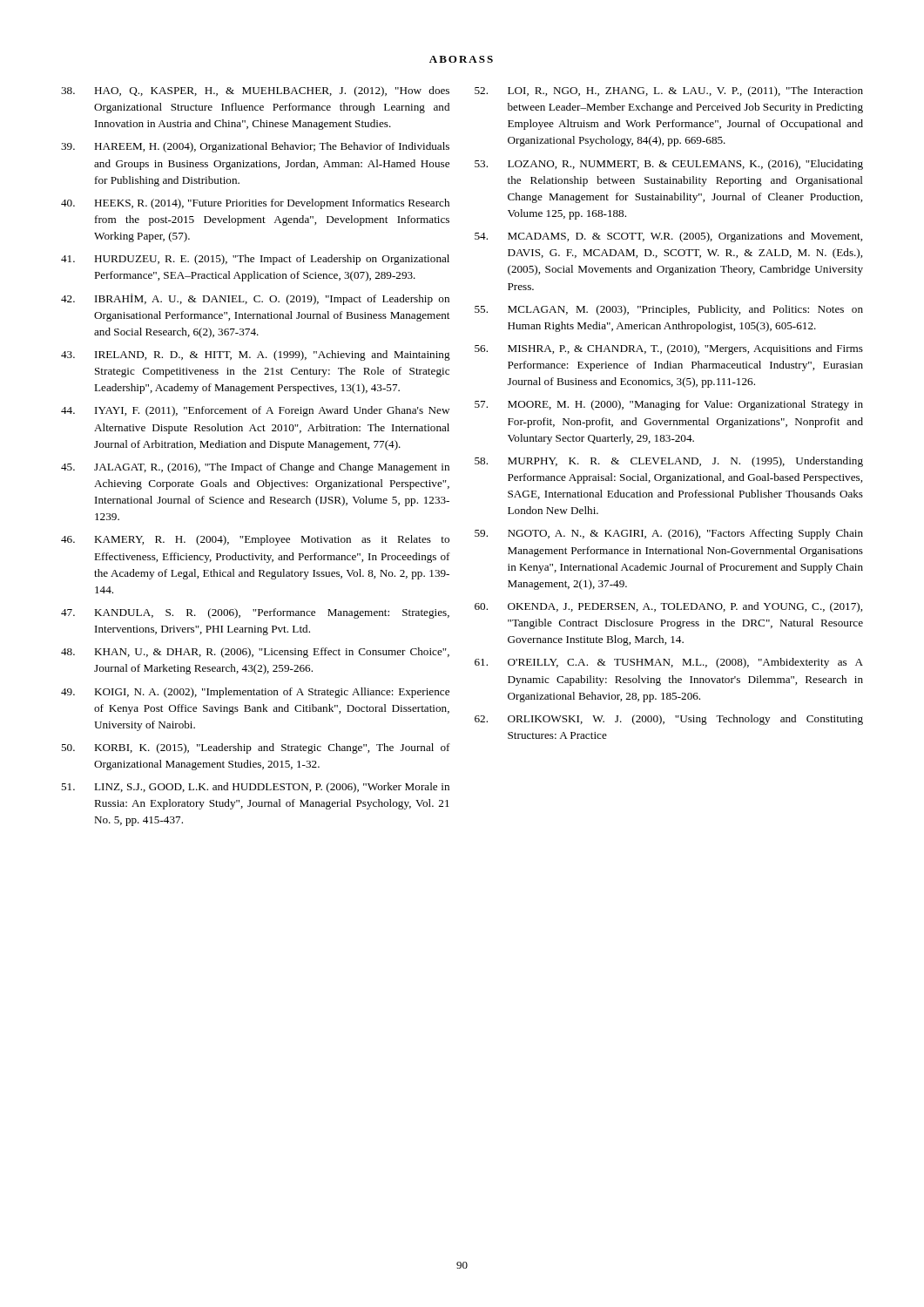Screen dimensions: 1307x924
Task: Find the text block starting "39. HAREEM, H. (2004), Organizational Behavior; The"
Action: pos(255,163)
